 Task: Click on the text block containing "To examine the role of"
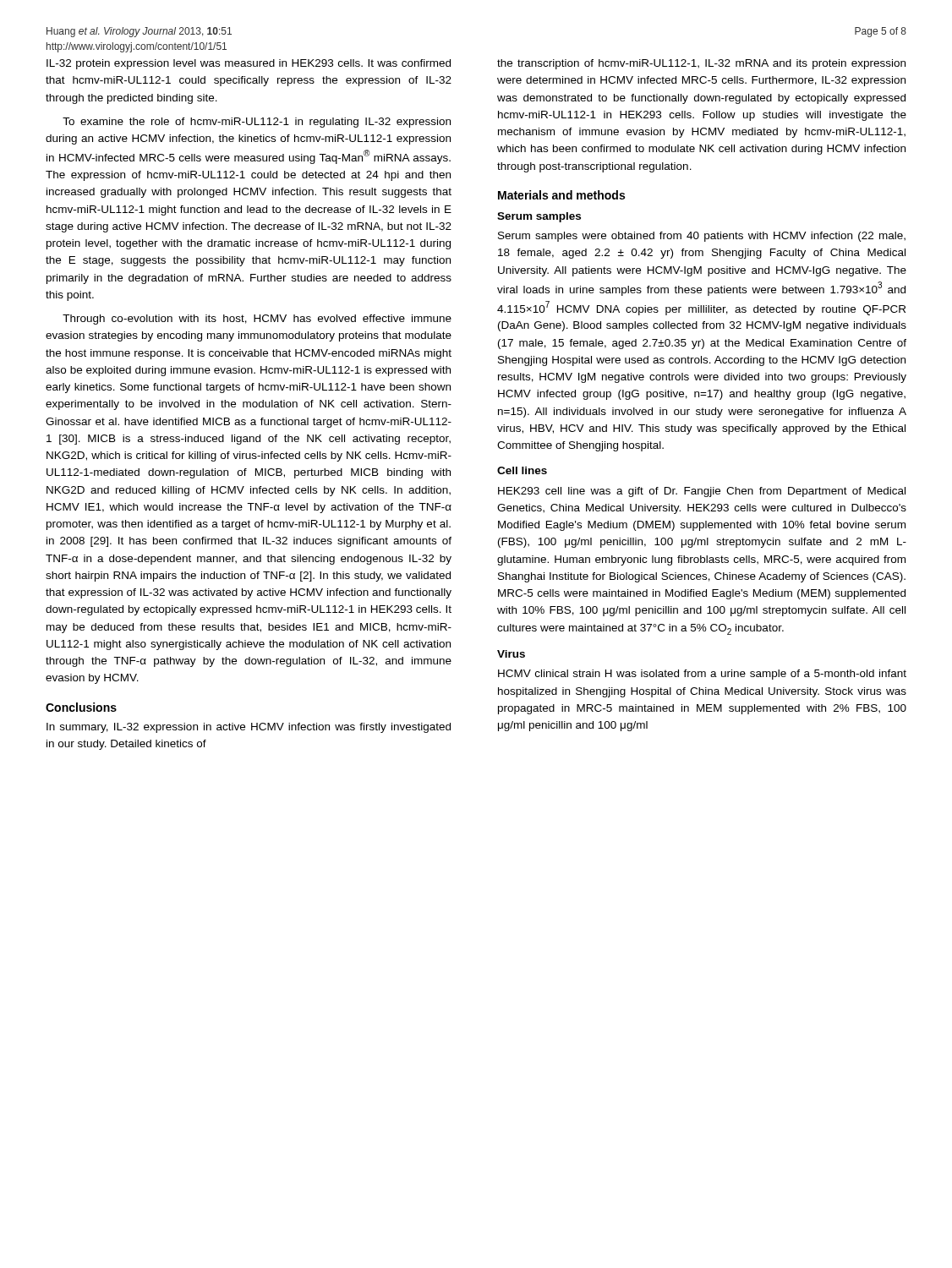249,208
